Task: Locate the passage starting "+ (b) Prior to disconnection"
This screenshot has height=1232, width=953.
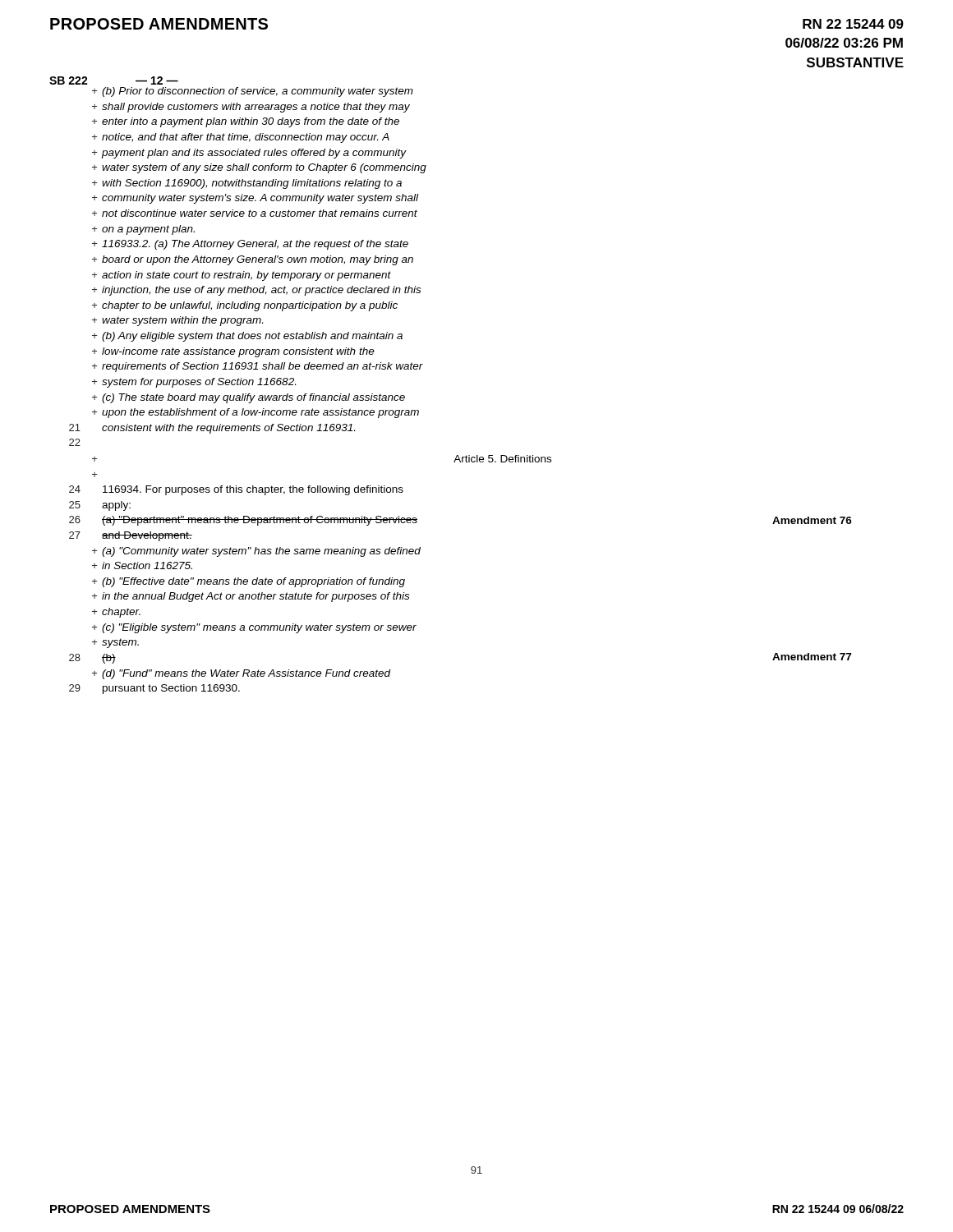Action: click(x=253, y=92)
